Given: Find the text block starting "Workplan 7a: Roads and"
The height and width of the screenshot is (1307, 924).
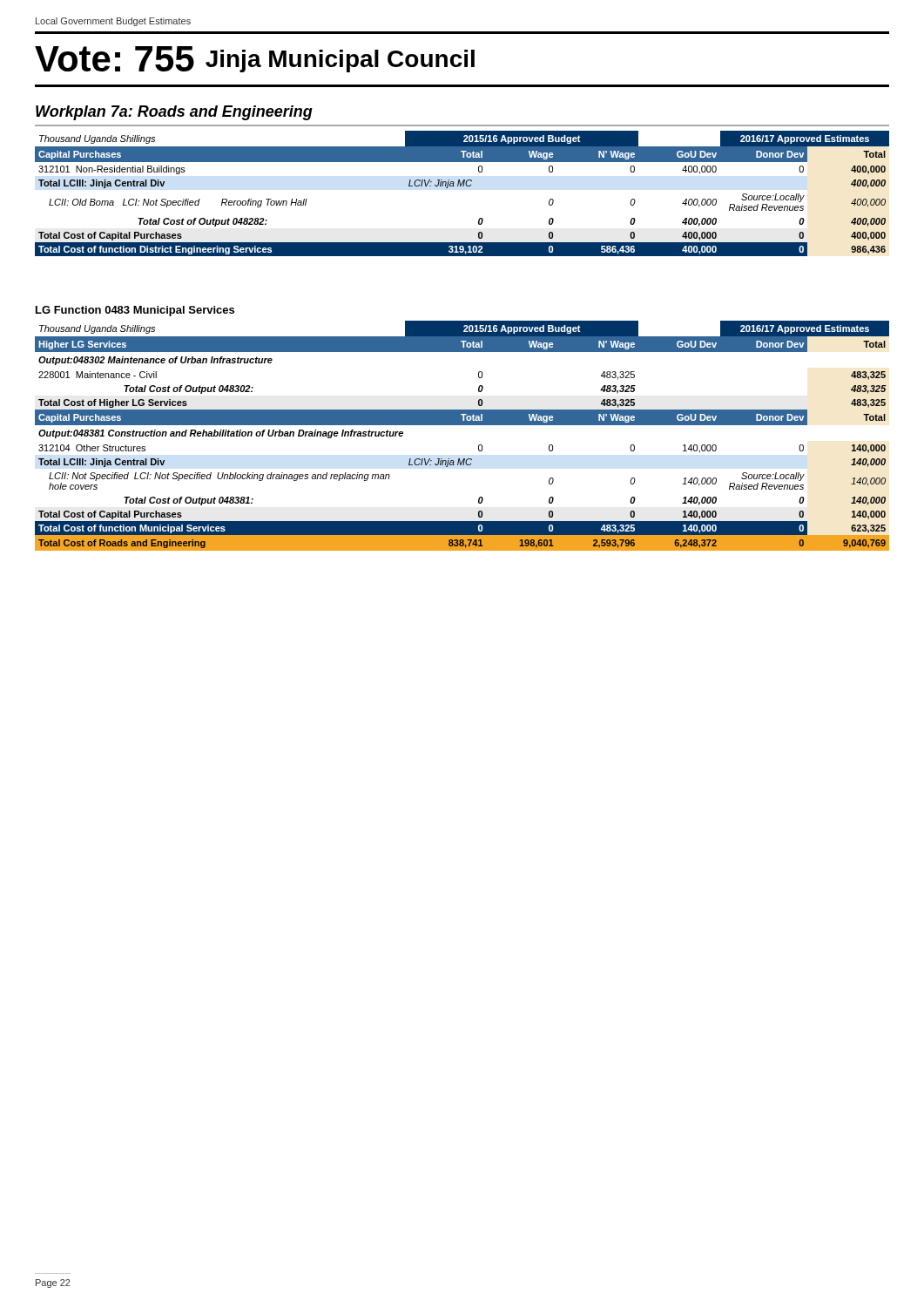Looking at the screenshot, I should (x=174, y=112).
